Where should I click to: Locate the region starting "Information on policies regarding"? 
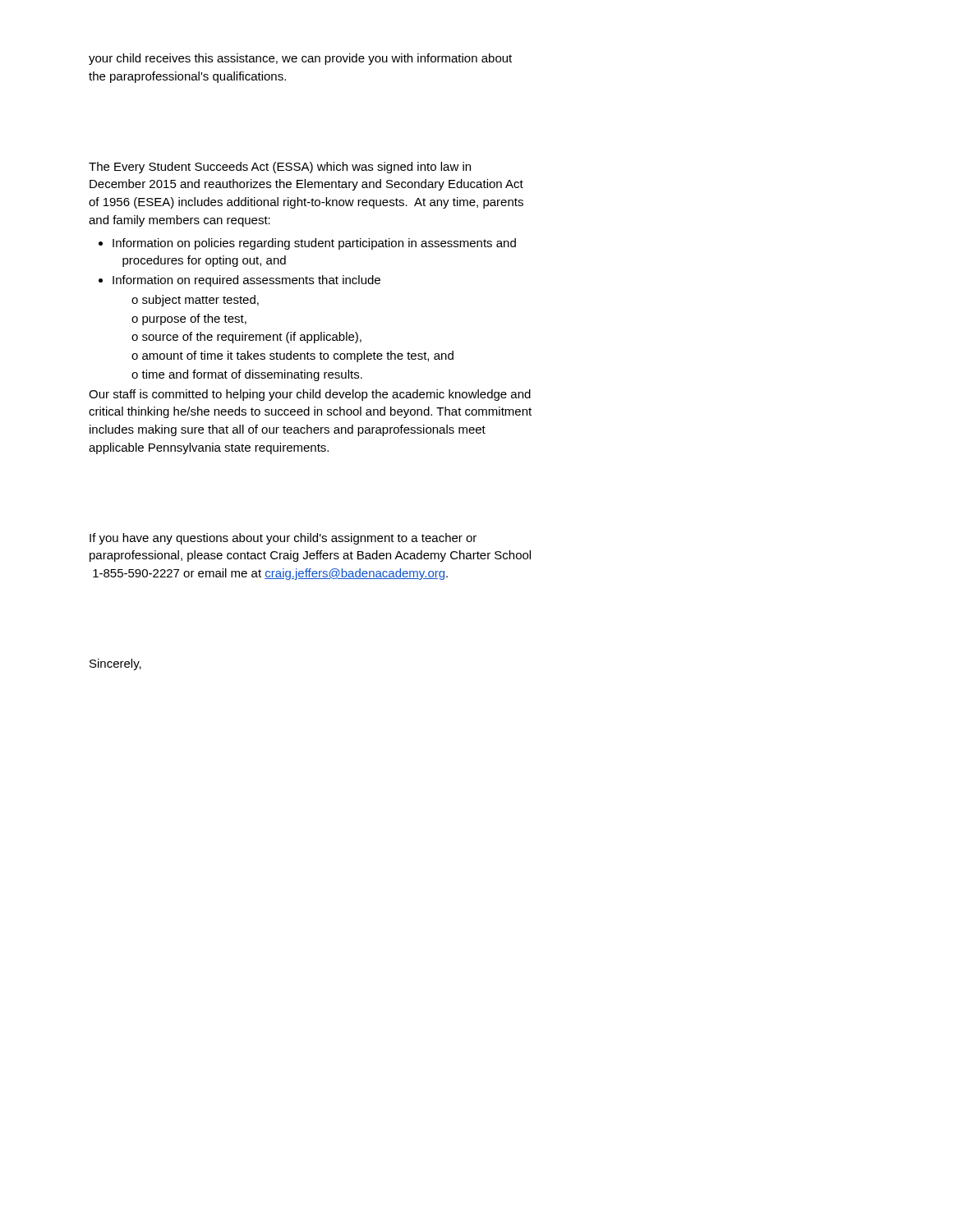point(376,252)
